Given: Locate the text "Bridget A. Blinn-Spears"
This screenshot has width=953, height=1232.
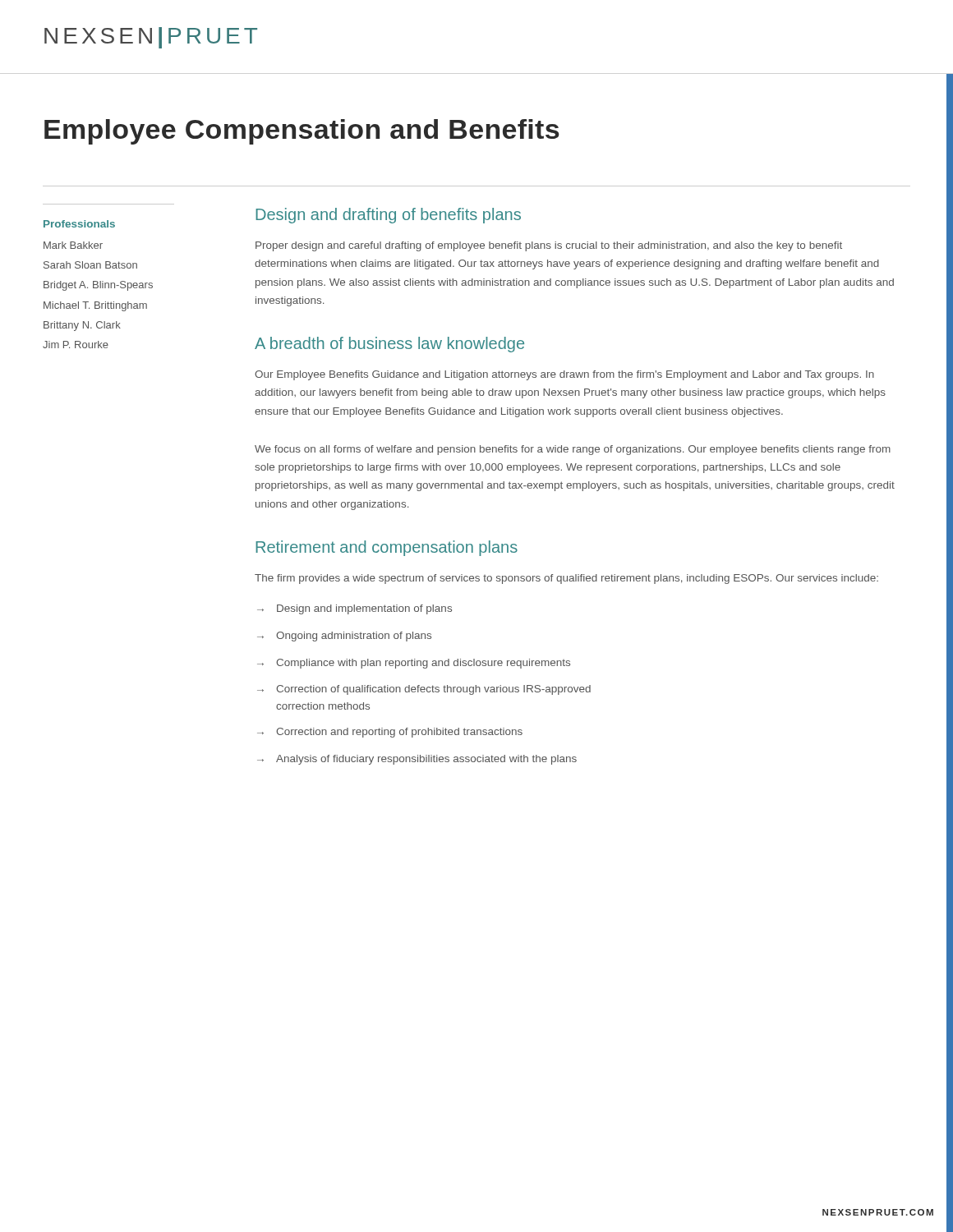Looking at the screenshot, I should 125,285.
